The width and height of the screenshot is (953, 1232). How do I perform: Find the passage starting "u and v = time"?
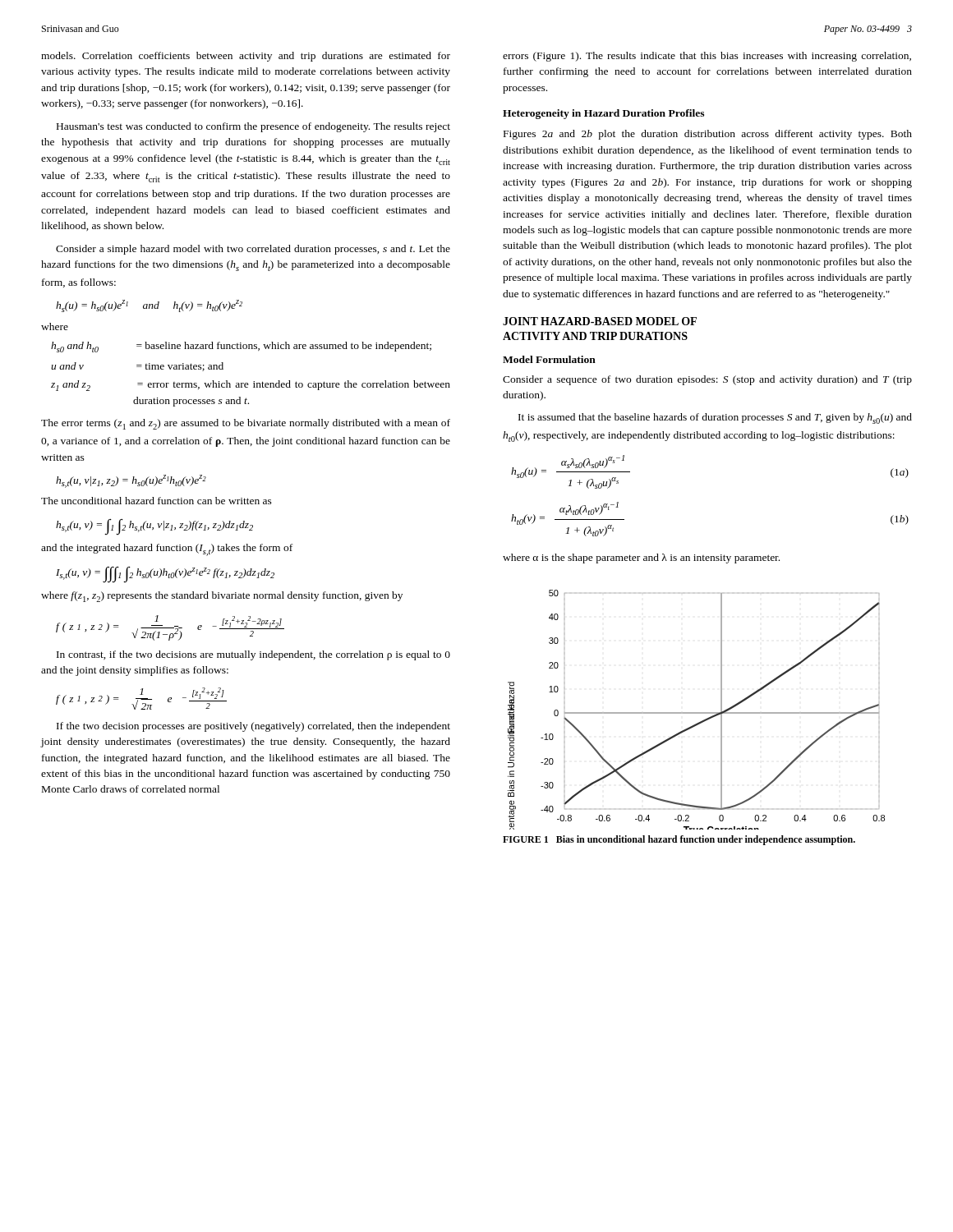click(137, 367)
